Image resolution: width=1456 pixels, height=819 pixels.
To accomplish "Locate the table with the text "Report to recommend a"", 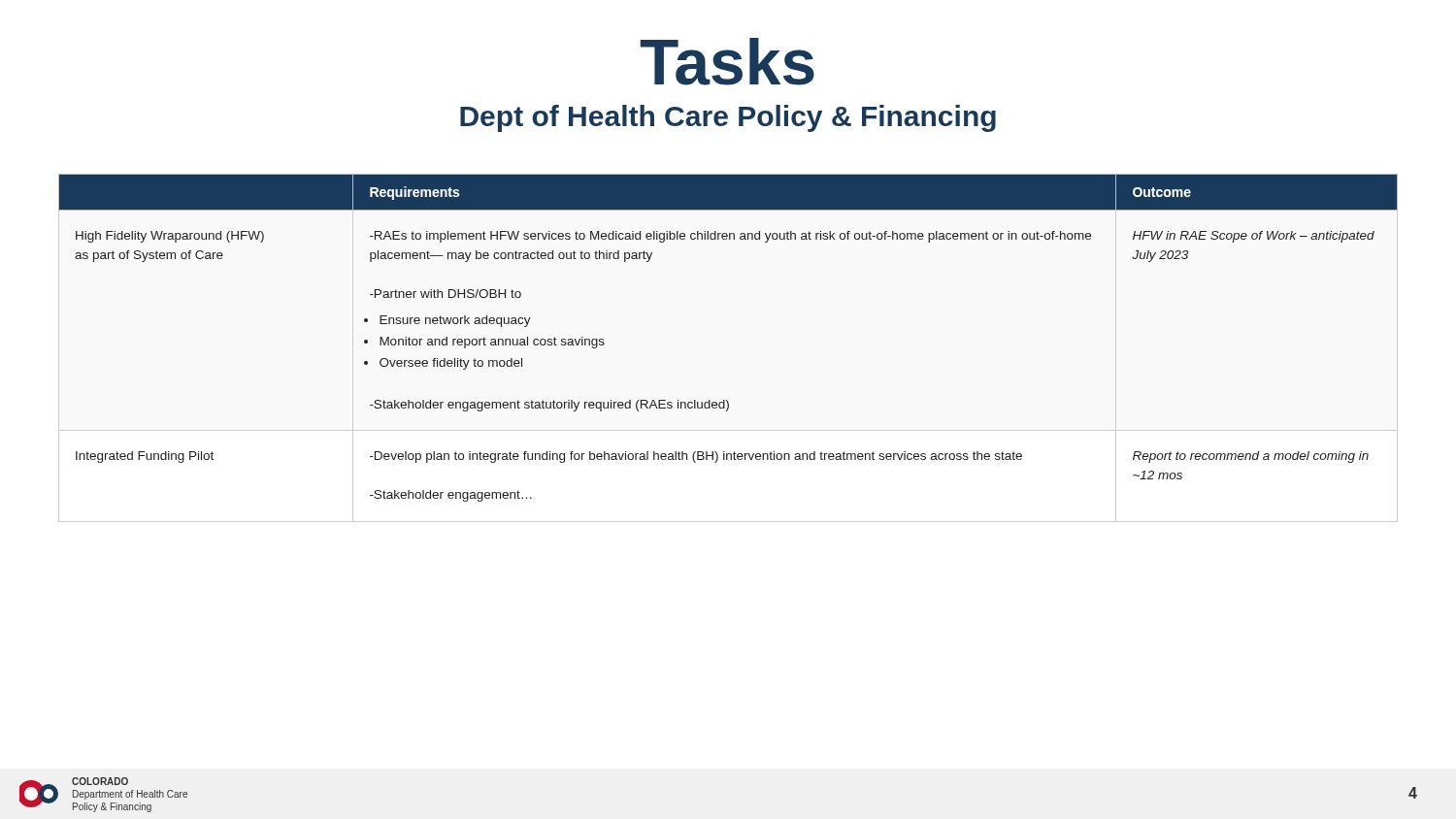I will [728, 348].
